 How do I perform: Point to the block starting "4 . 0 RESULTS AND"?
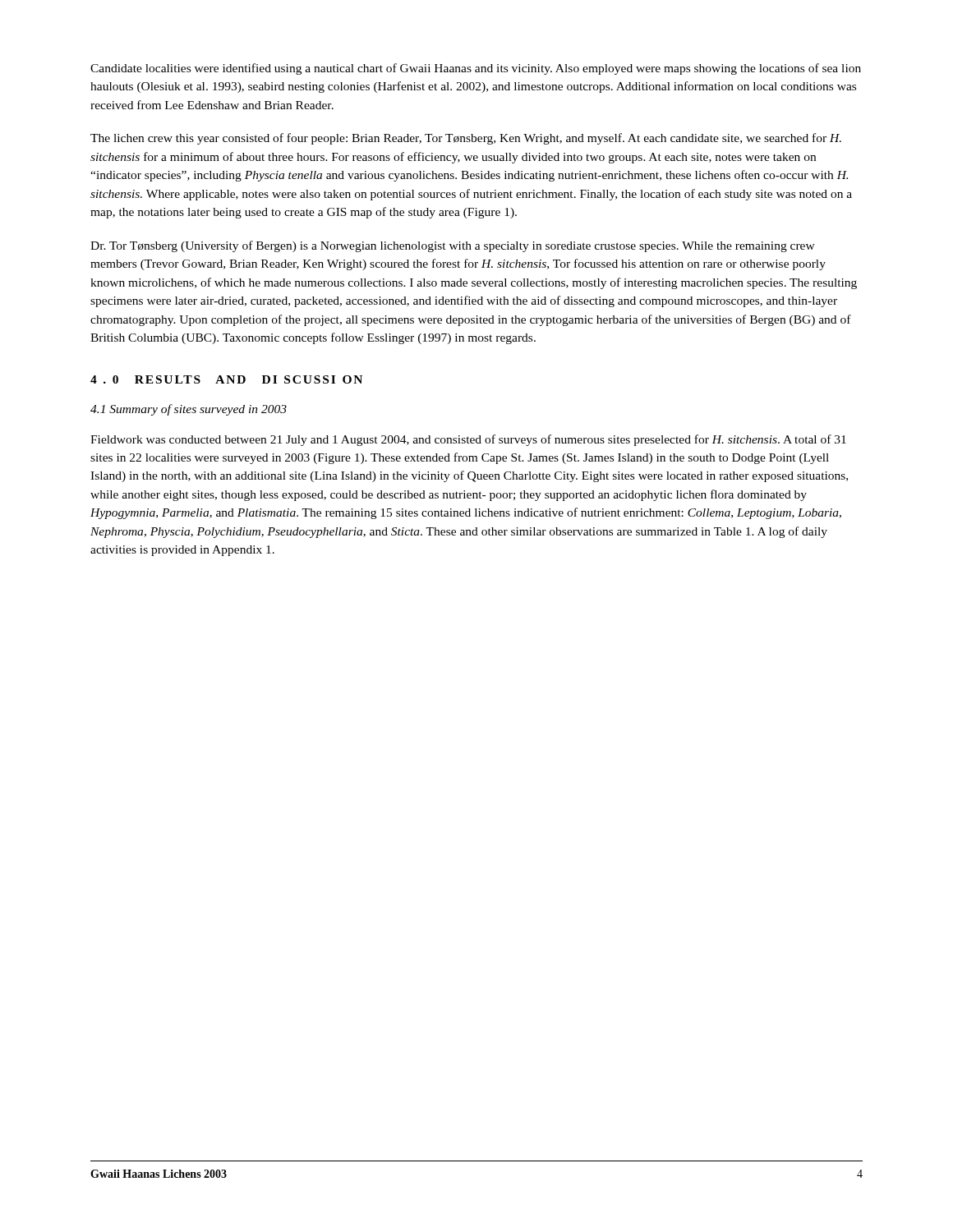tap(227, 379)
